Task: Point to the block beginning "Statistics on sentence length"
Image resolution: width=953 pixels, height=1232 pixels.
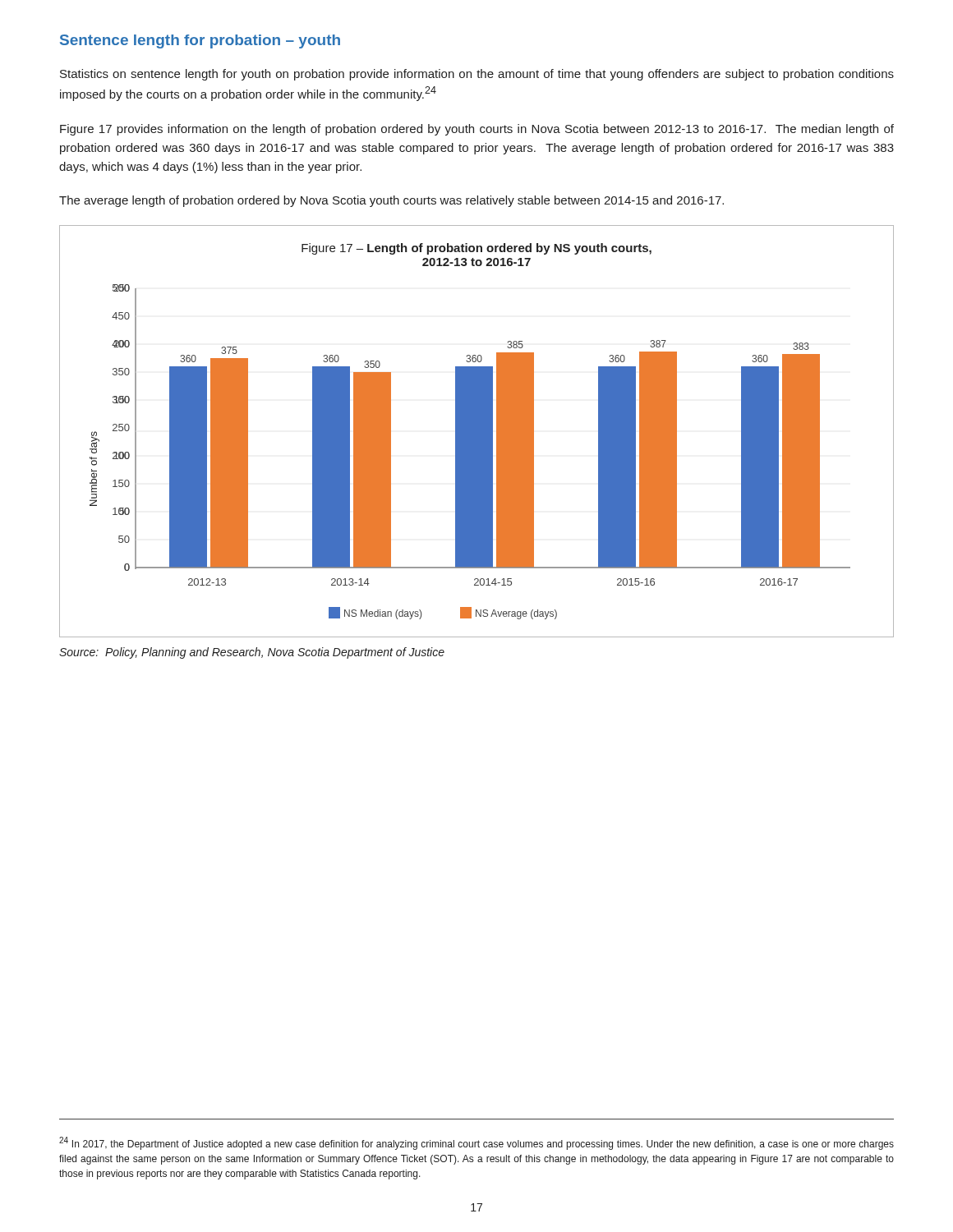Action: (x=476, y=84)
